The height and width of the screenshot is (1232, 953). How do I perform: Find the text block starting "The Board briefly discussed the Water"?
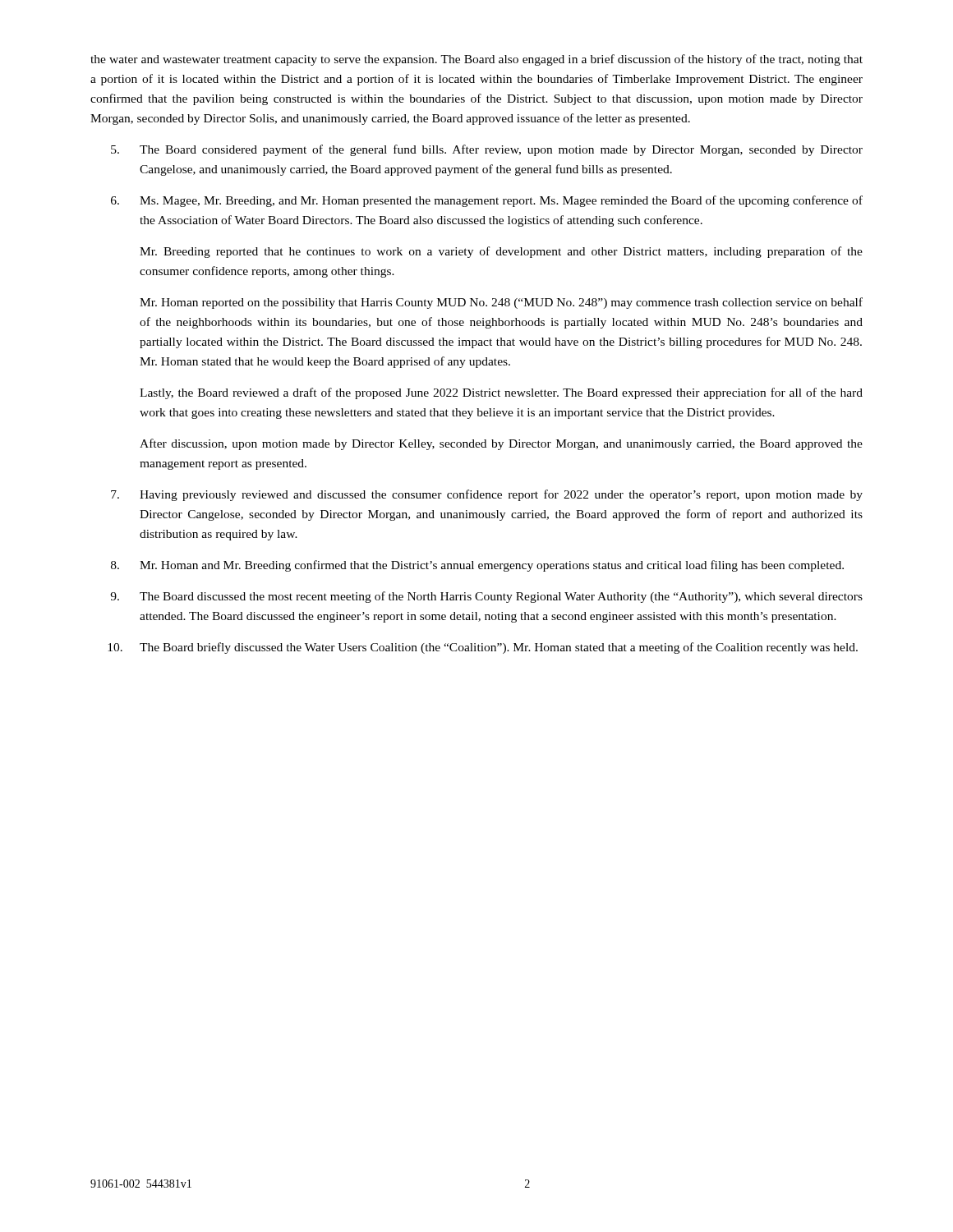(476, 648)
